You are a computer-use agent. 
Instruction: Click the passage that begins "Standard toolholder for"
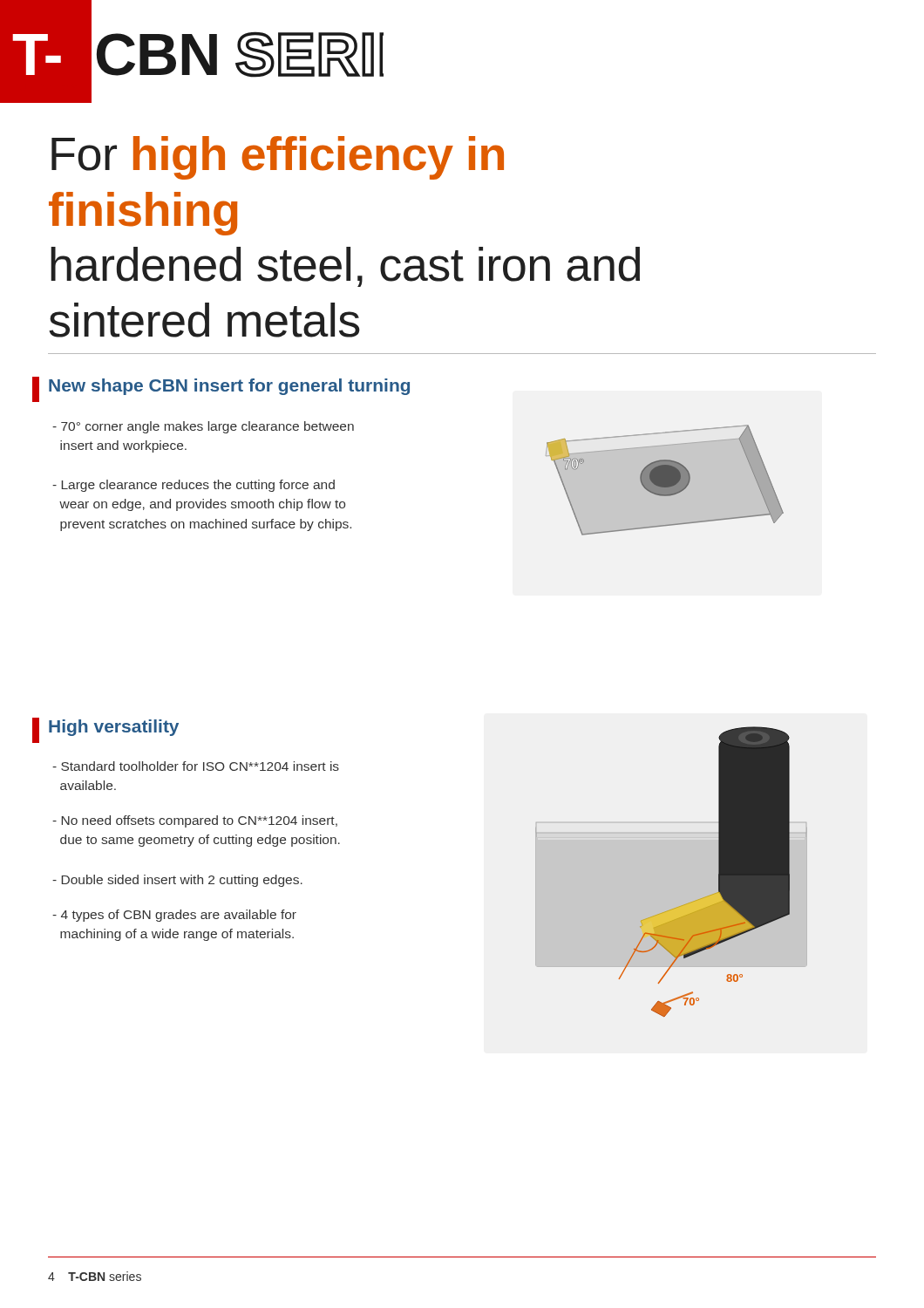coord(196,776)
